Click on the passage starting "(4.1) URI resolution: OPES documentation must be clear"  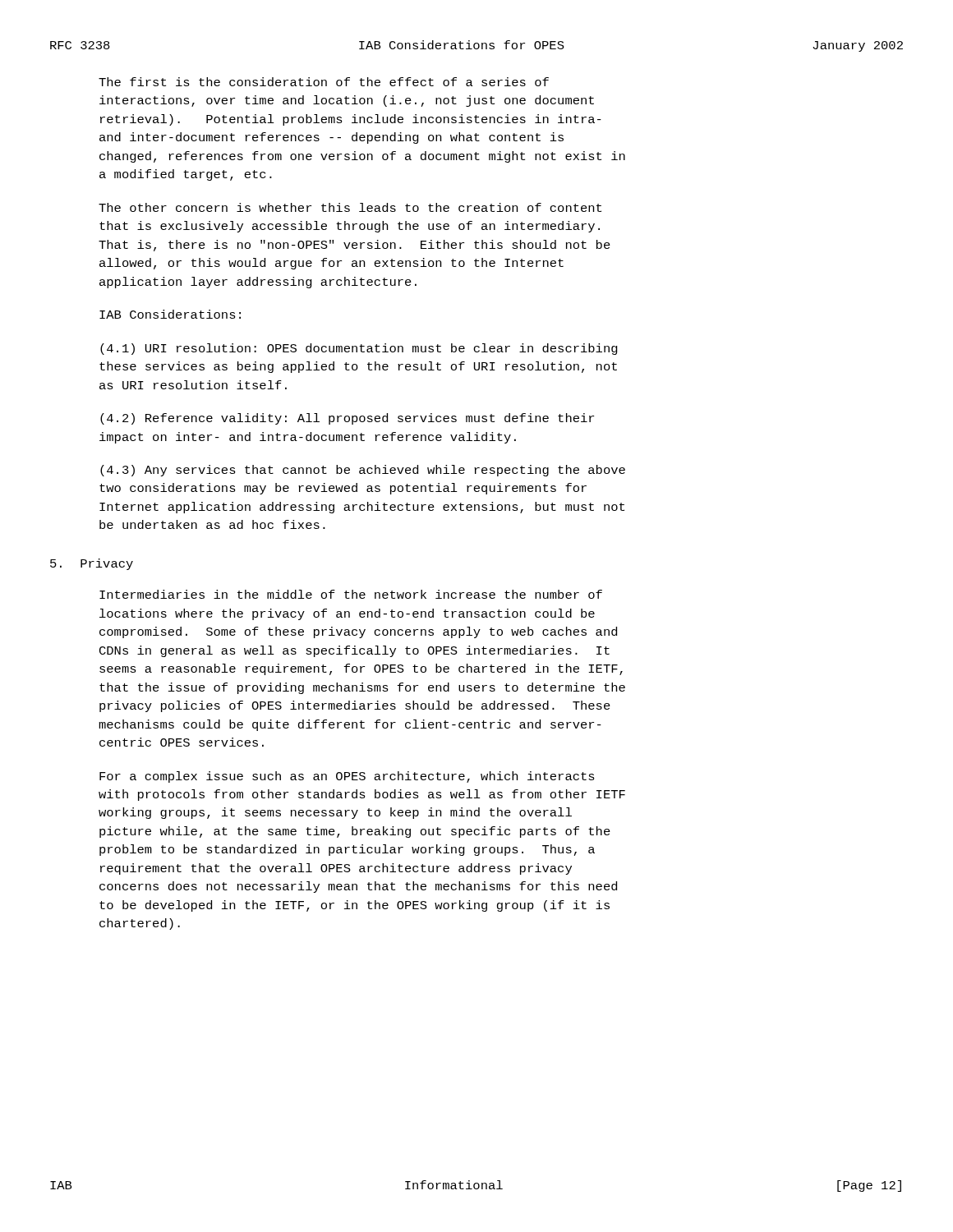[x=358, y=367]
